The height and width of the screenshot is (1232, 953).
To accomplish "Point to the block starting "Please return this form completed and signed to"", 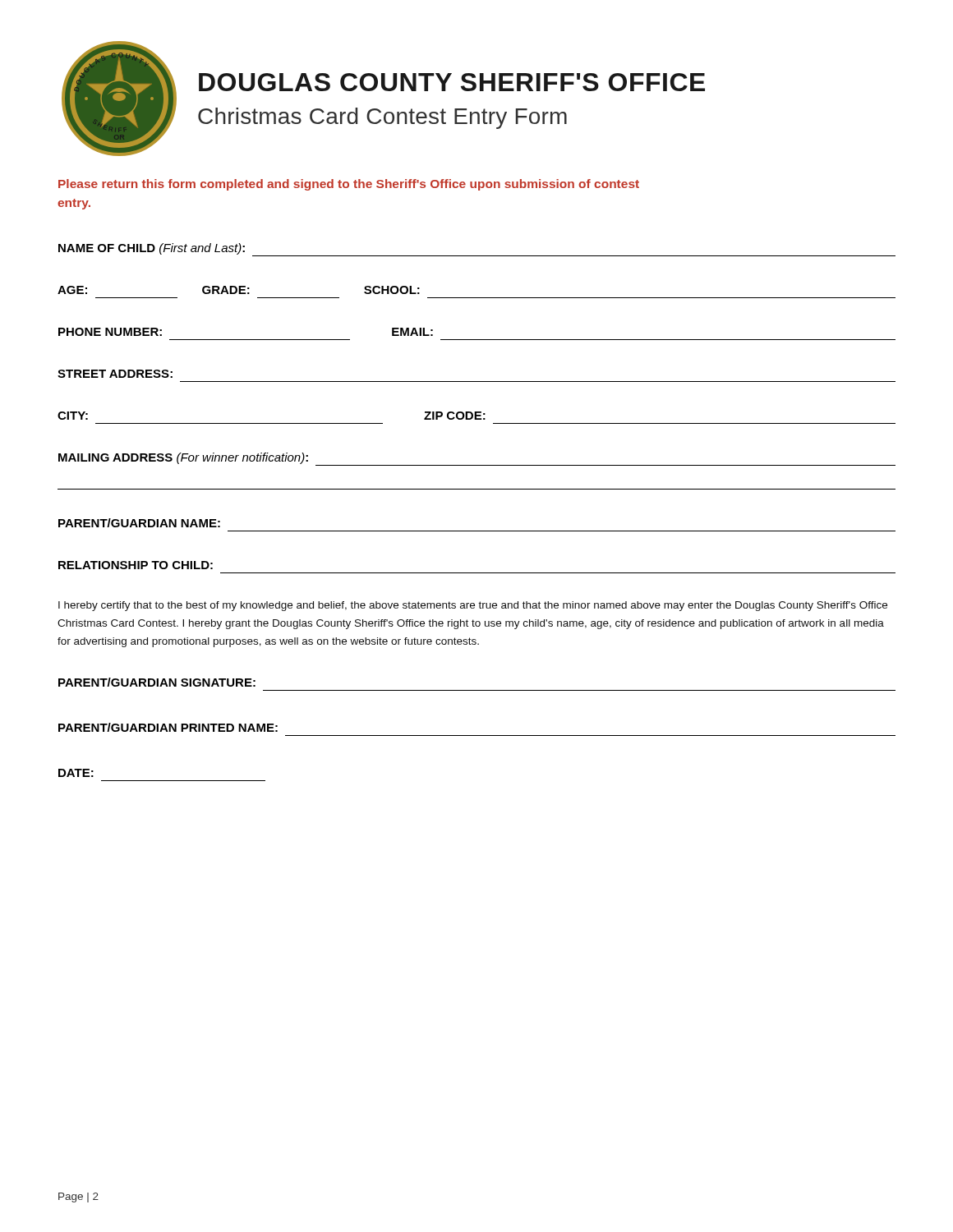I will point(348,193).
